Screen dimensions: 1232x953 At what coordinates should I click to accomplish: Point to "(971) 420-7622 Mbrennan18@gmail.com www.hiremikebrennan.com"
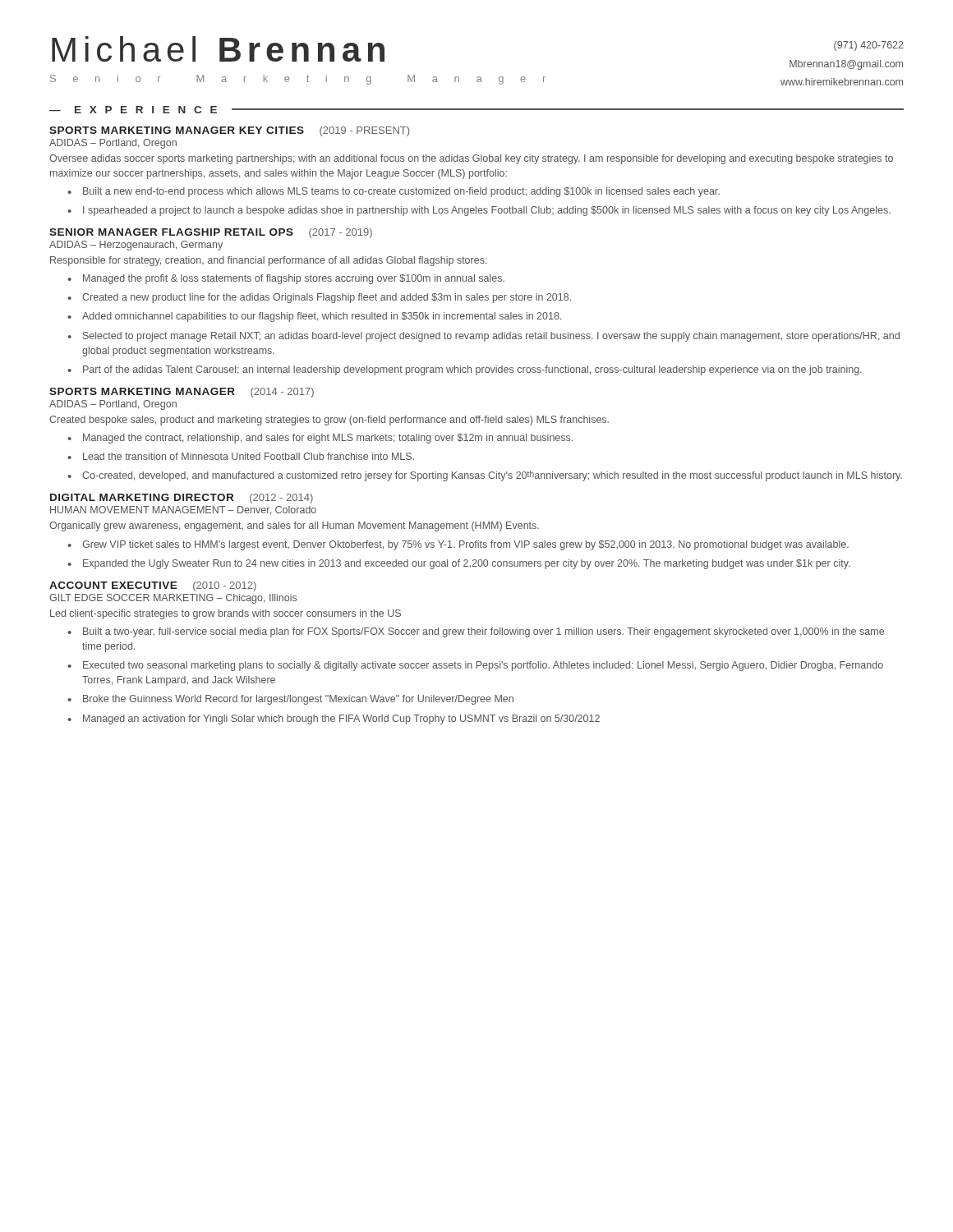click(842, 64)
